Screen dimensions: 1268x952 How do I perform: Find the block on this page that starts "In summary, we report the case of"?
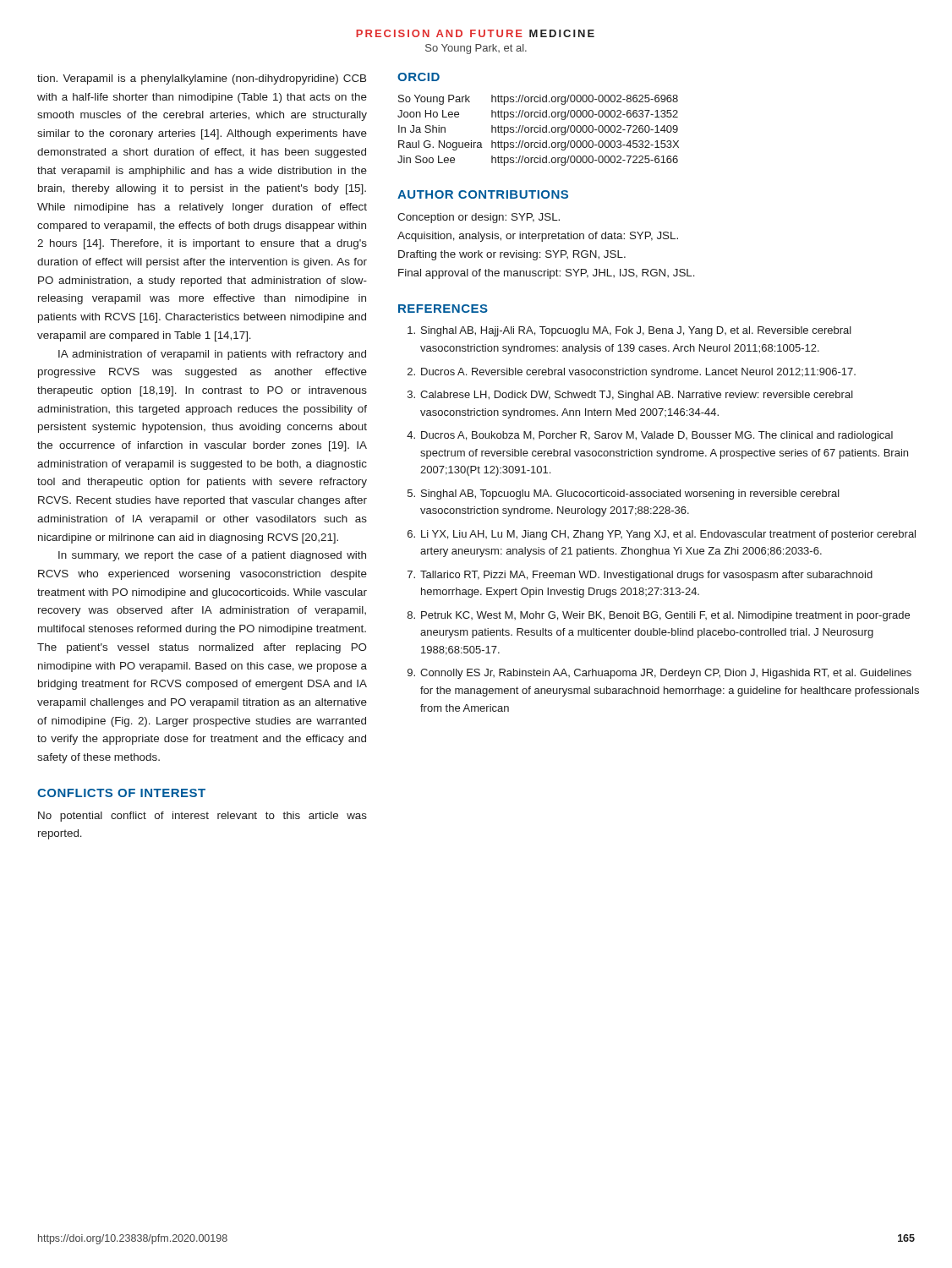point(202,656)
